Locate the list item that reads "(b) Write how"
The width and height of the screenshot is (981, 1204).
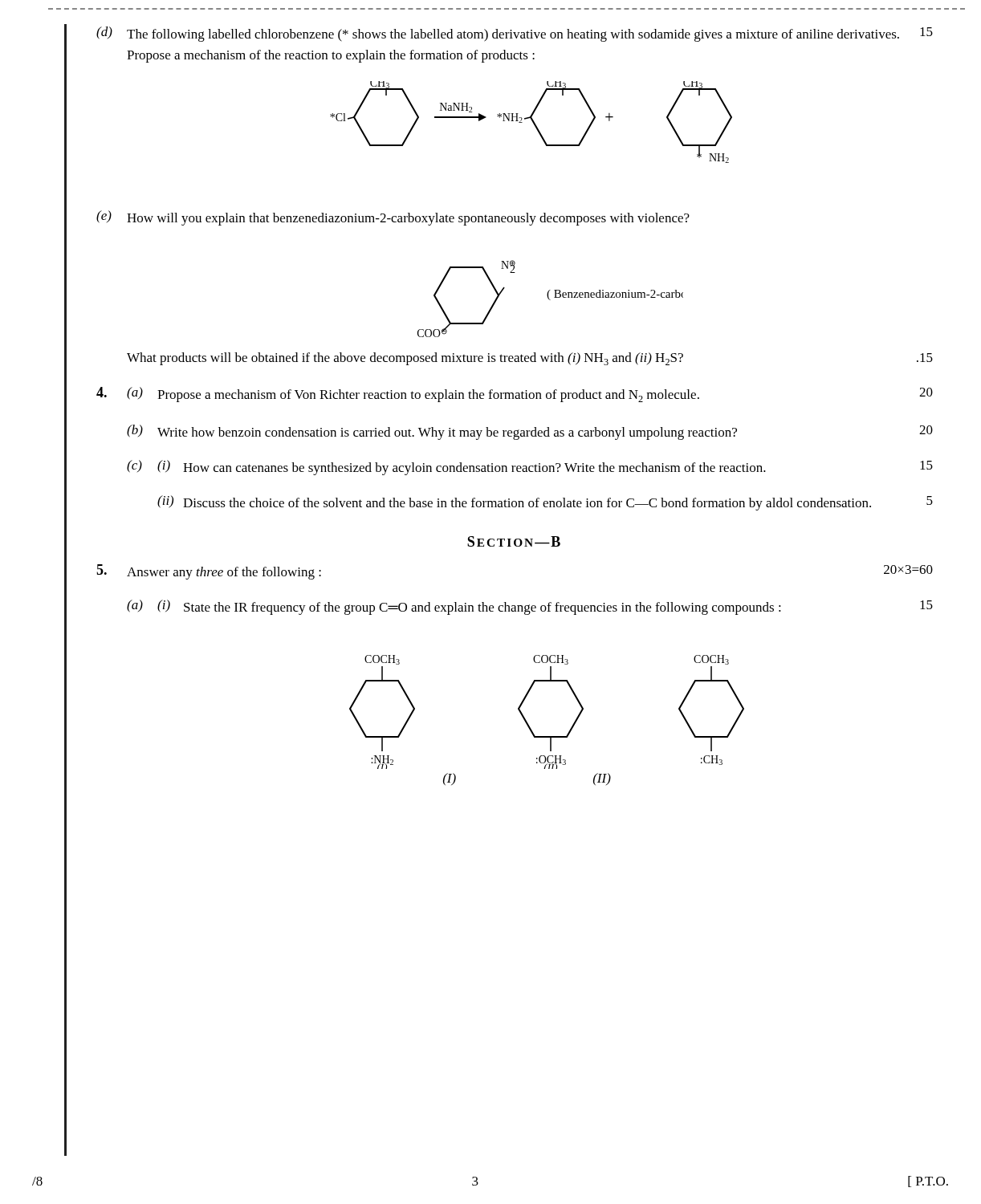[x=515, y=433]
